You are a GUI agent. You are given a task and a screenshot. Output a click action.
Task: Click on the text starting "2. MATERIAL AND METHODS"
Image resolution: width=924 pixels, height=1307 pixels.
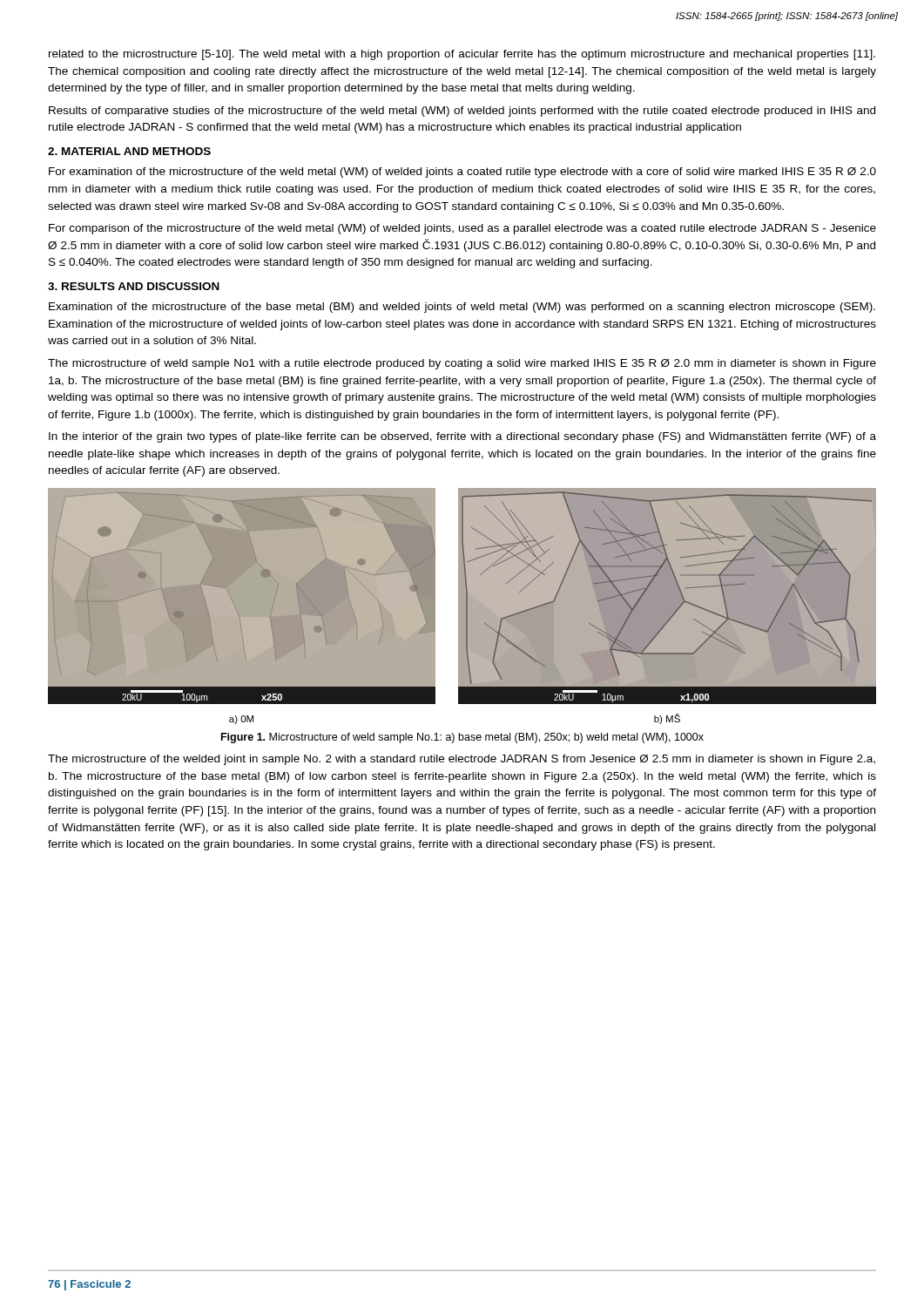pos(129,151)
